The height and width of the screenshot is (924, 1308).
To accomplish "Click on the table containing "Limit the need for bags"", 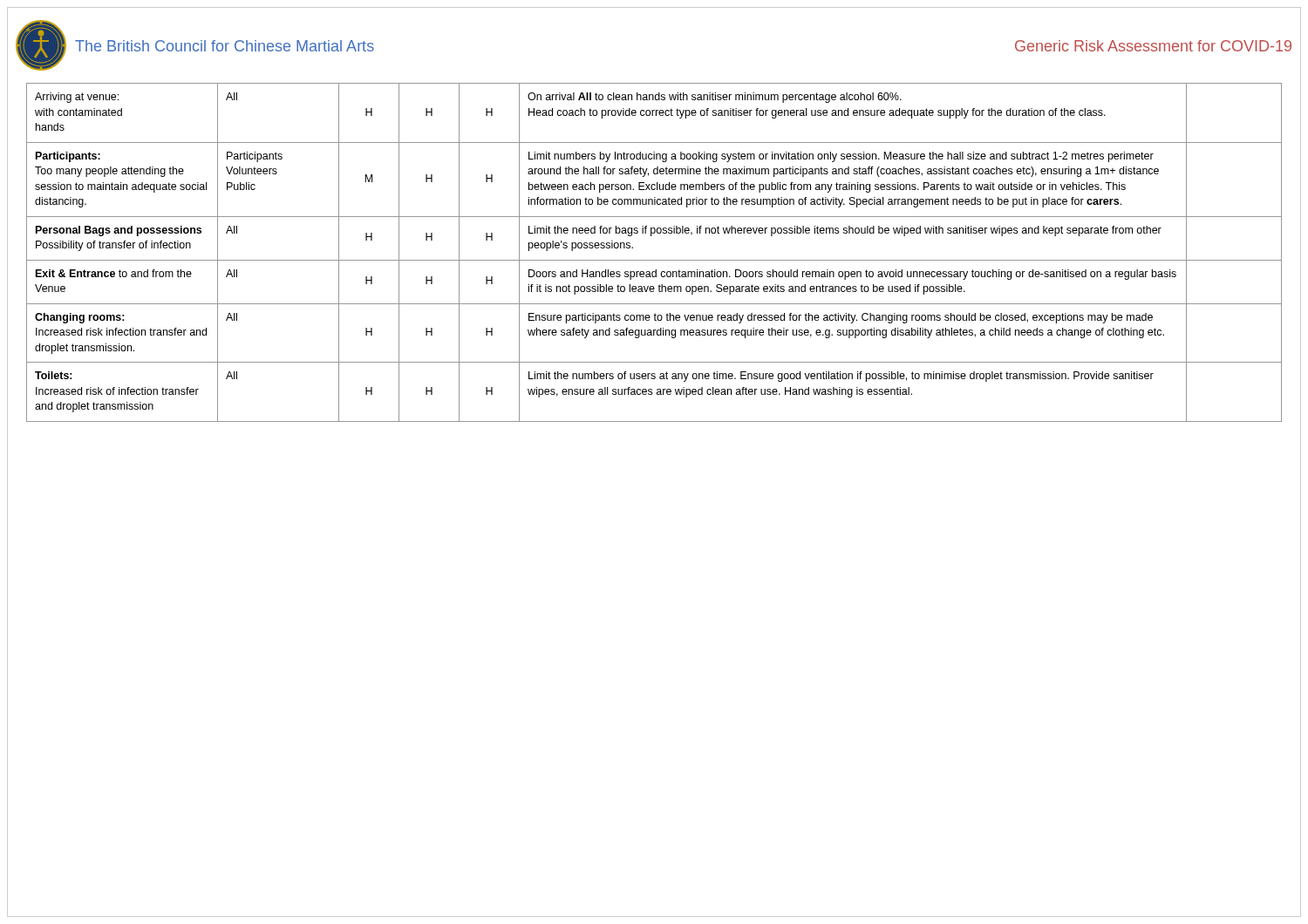I will point(654,252).
